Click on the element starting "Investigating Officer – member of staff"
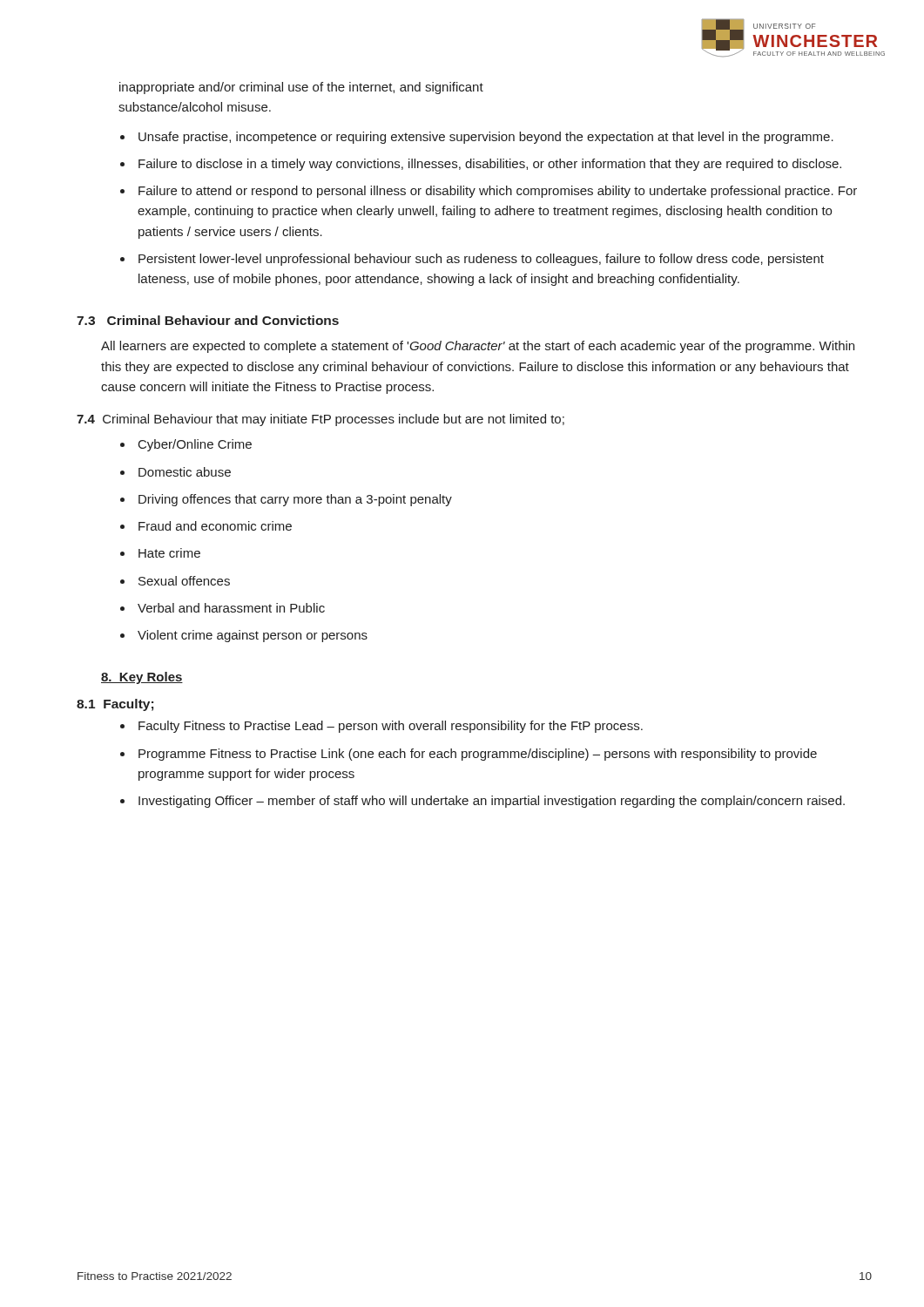This screenshot has width=924, height=1307. 492,800
